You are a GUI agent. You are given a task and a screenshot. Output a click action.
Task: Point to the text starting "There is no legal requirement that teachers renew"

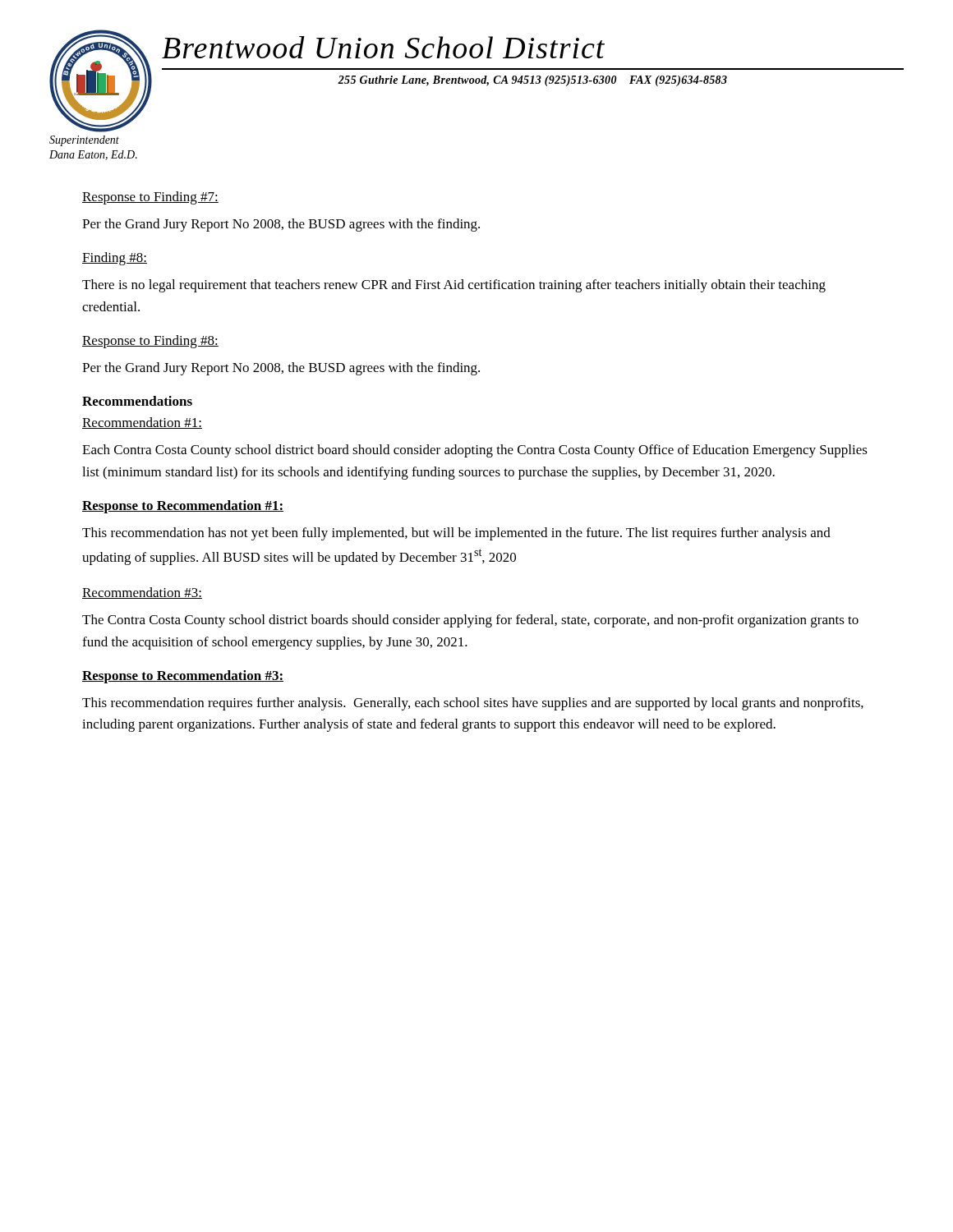[x=454, y=296]
